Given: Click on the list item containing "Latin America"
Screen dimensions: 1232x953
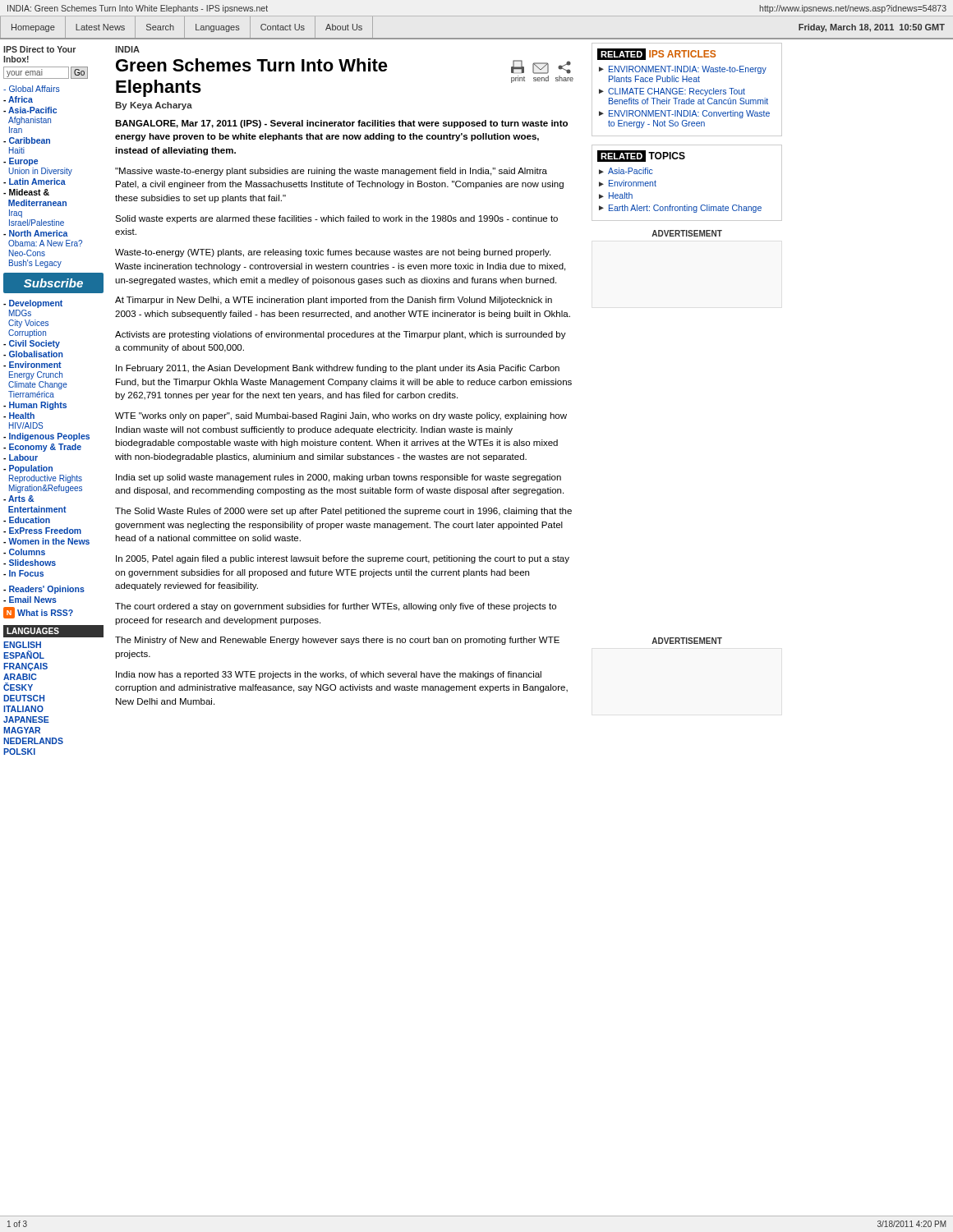Looking at the screenshot, I should 34,181.
